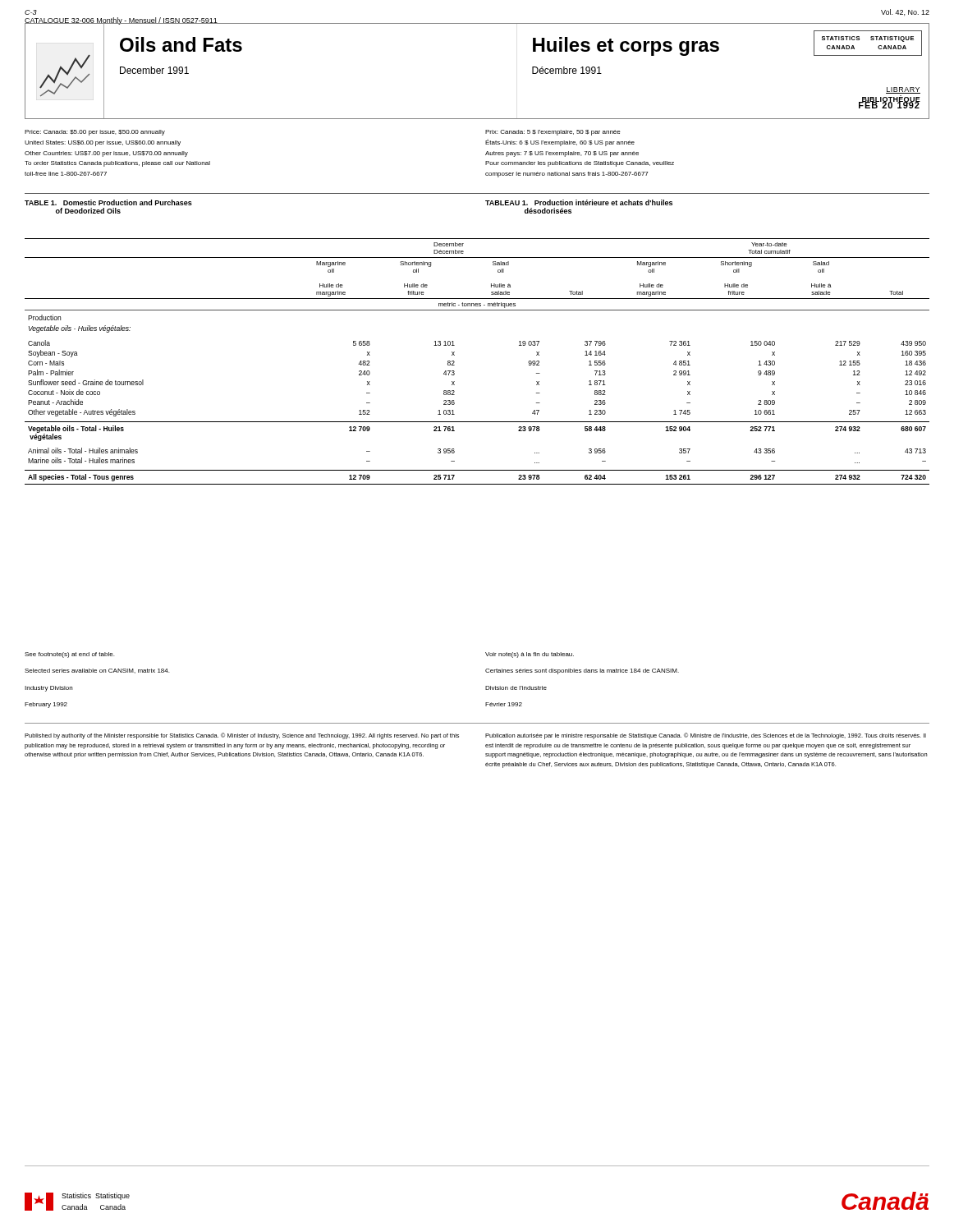Find the table that mentions "Shortening oil Huile de friture"

(x=477, y=361)
